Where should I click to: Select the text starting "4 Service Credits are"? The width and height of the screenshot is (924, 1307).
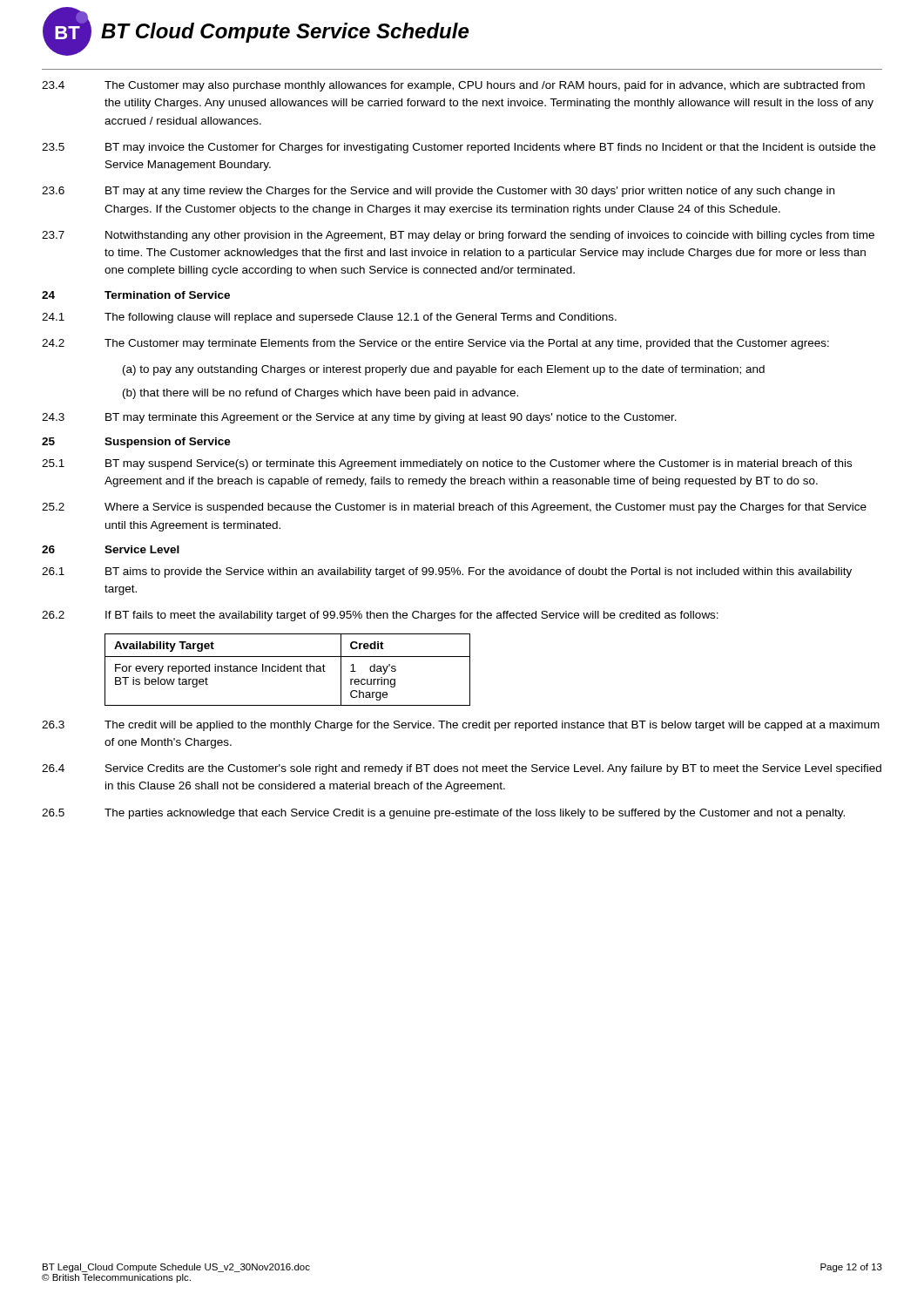462,777
